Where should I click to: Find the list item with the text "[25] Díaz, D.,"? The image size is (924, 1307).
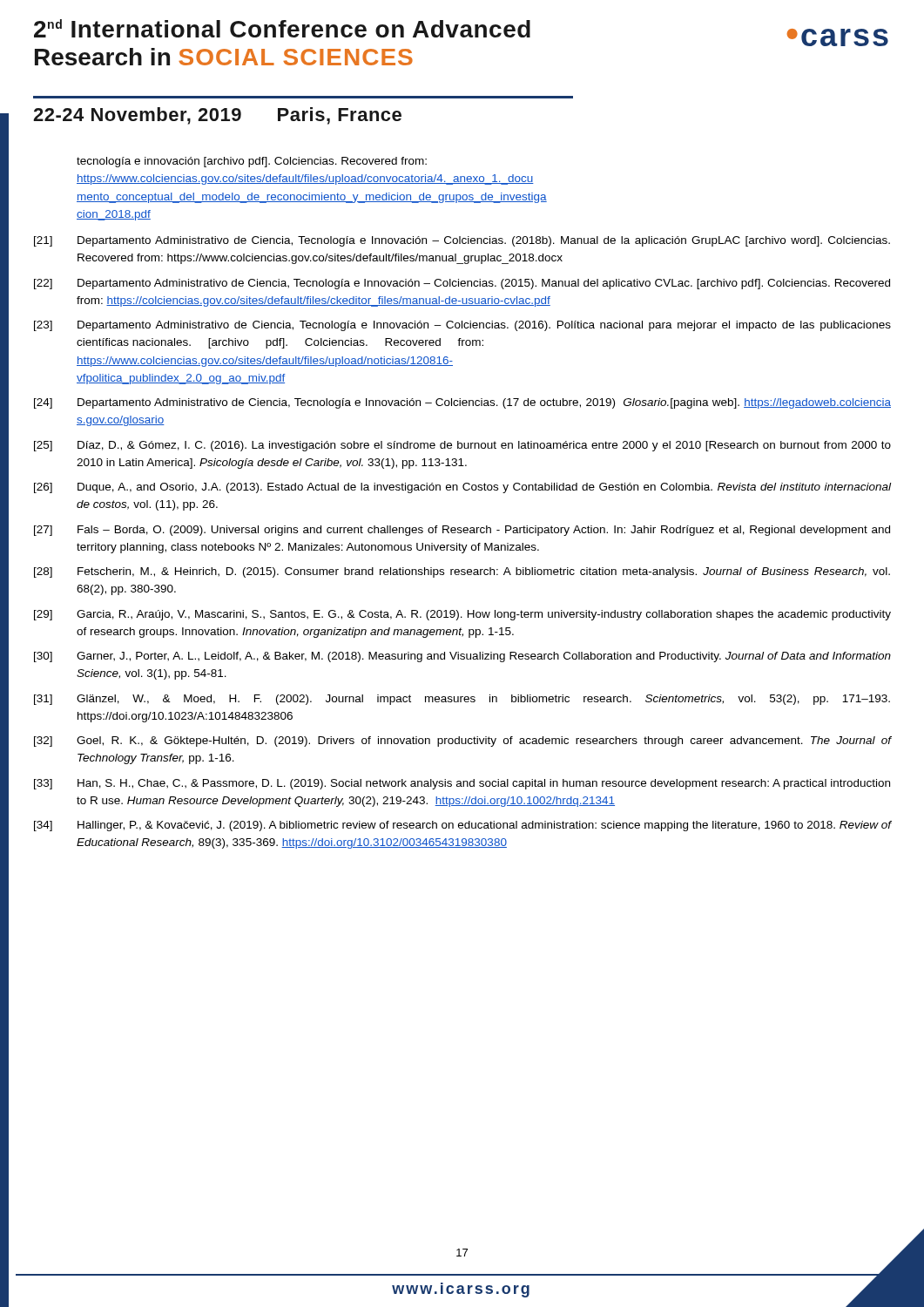(462, 454)
